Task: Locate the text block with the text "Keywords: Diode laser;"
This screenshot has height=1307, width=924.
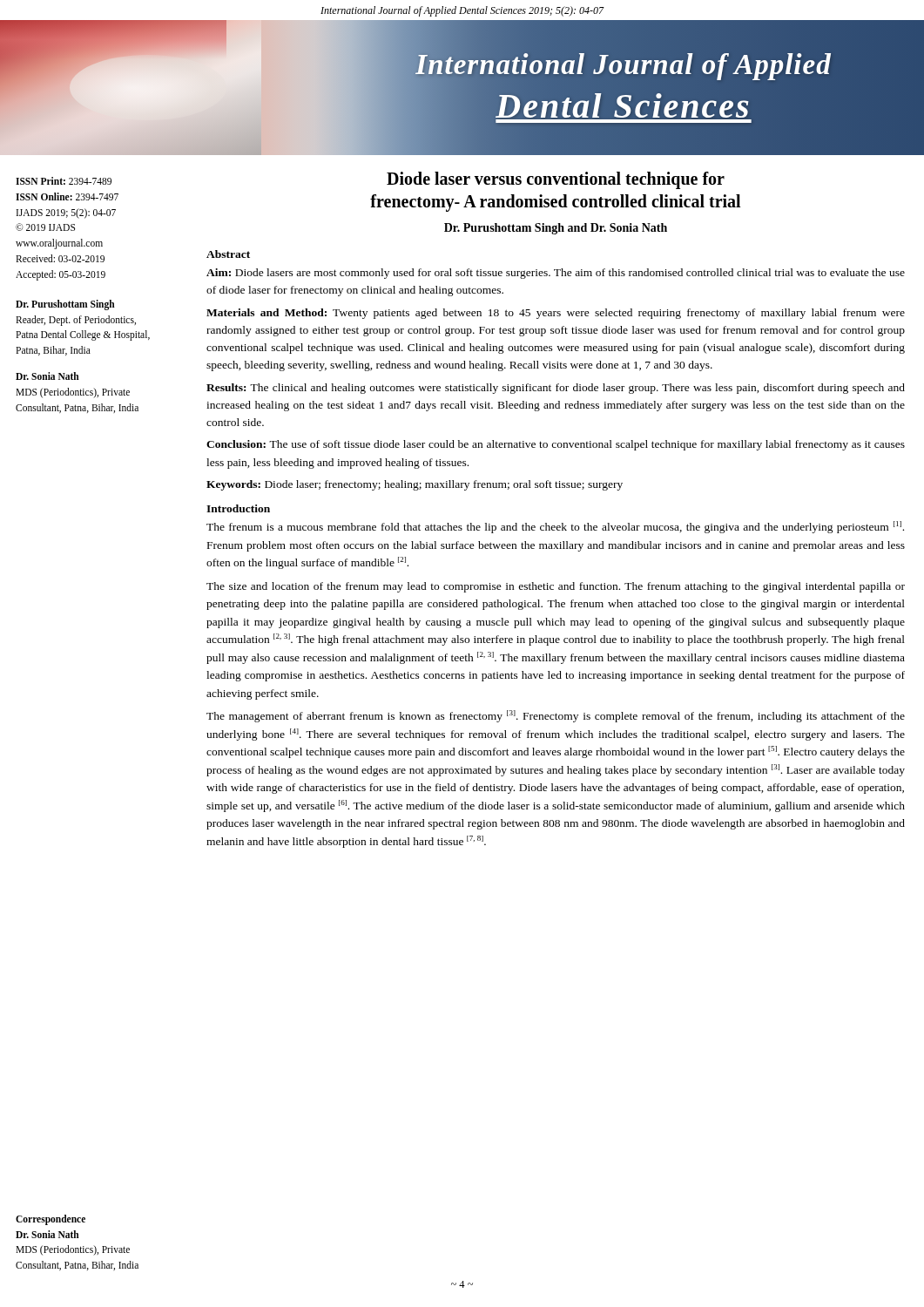Action: tap(415, 484)
